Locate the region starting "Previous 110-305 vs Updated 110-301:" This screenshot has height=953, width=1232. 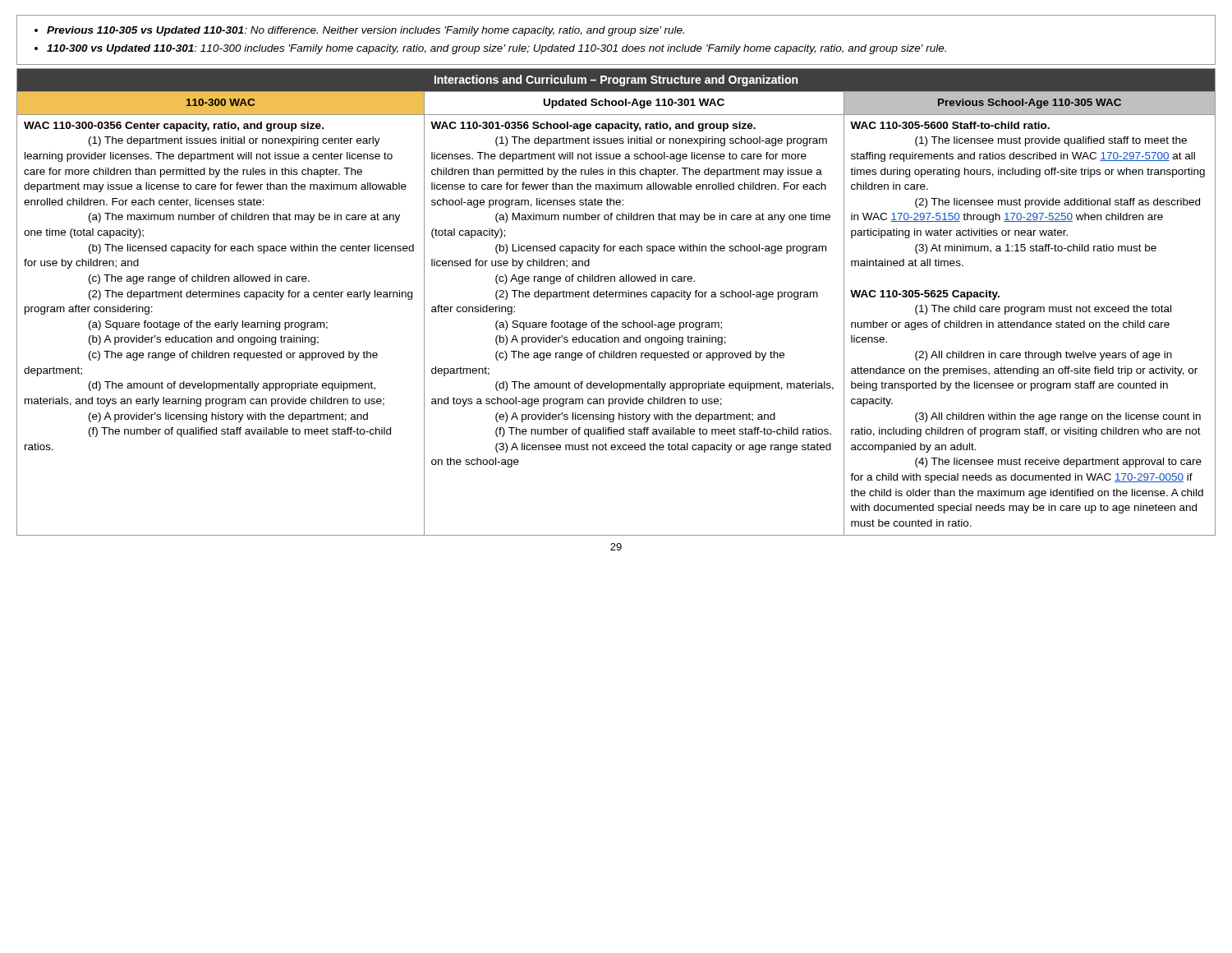(366, 30)
